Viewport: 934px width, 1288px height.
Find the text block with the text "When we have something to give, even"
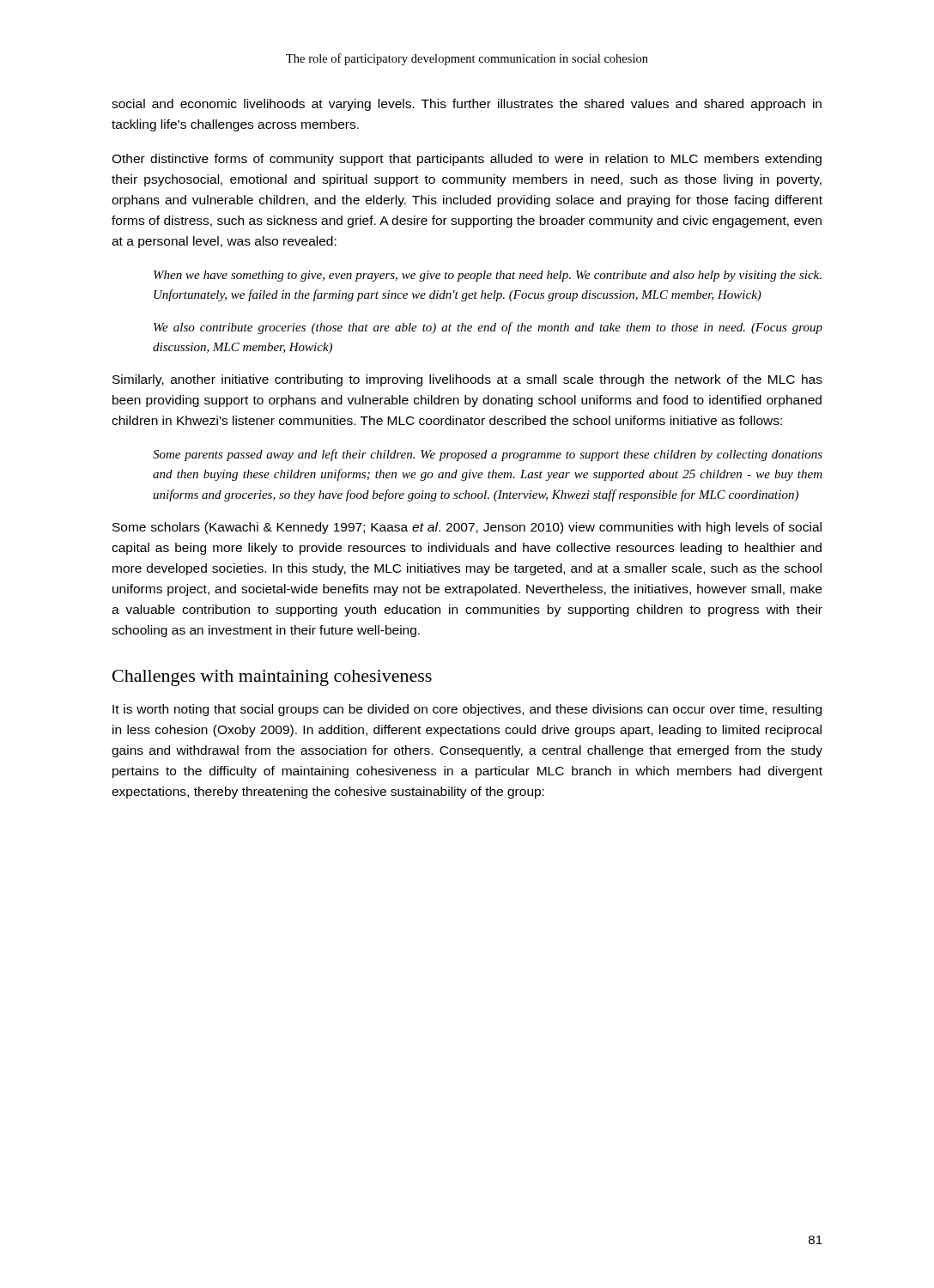pos(488,285)
